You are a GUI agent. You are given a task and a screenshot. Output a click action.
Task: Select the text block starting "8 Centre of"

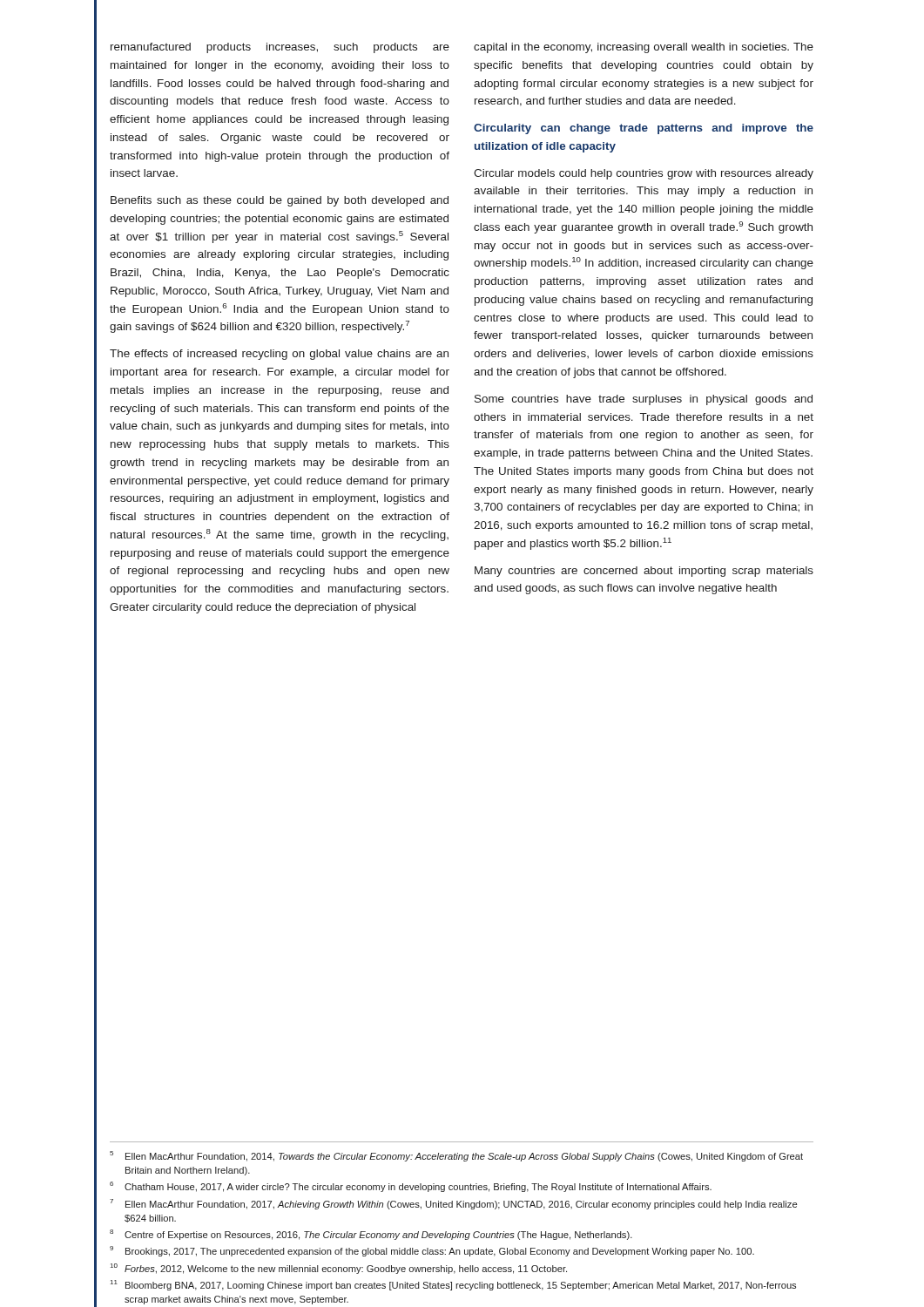point(371,1235)
